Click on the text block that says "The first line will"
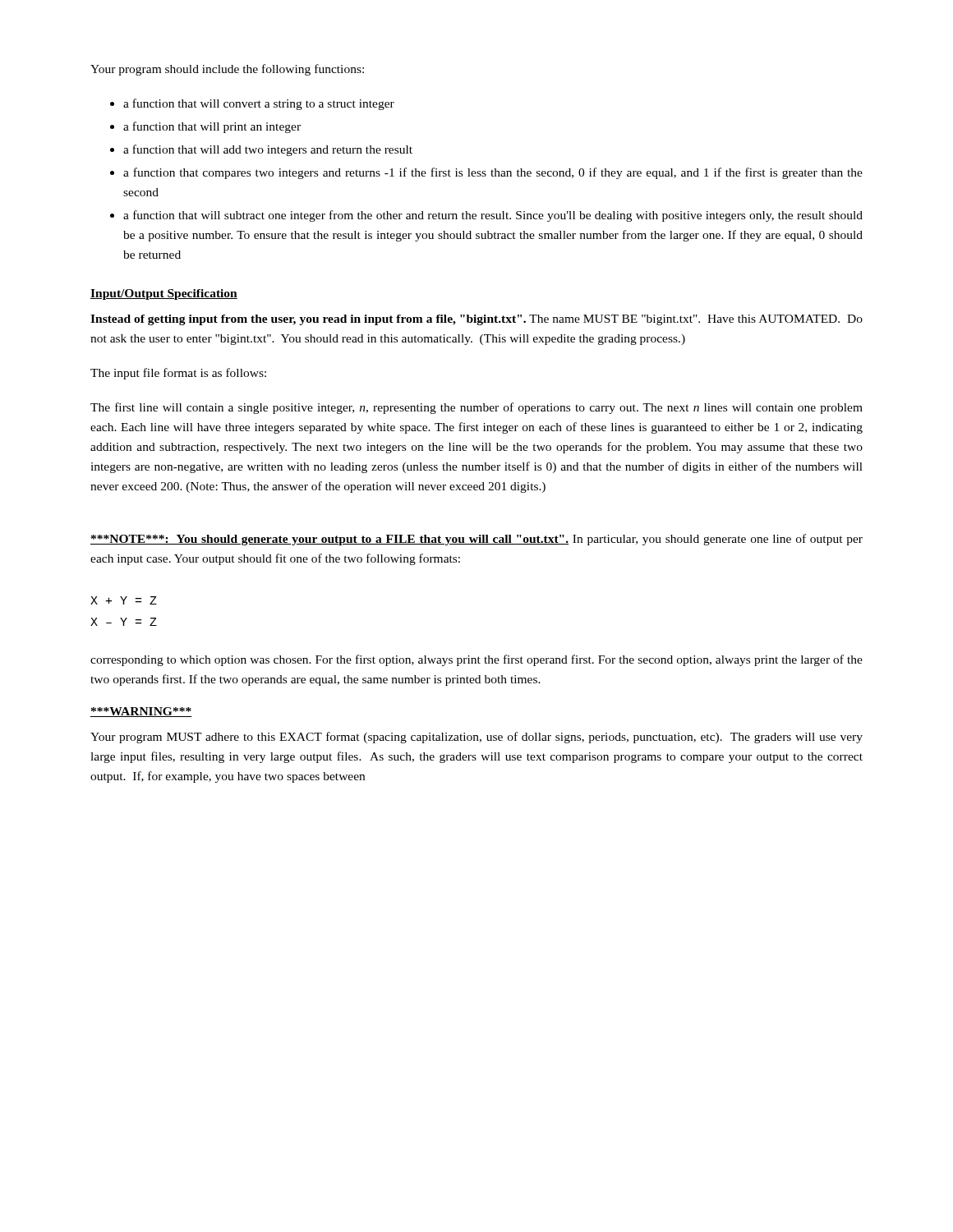953x1232 pixels. tap(476, 447)
